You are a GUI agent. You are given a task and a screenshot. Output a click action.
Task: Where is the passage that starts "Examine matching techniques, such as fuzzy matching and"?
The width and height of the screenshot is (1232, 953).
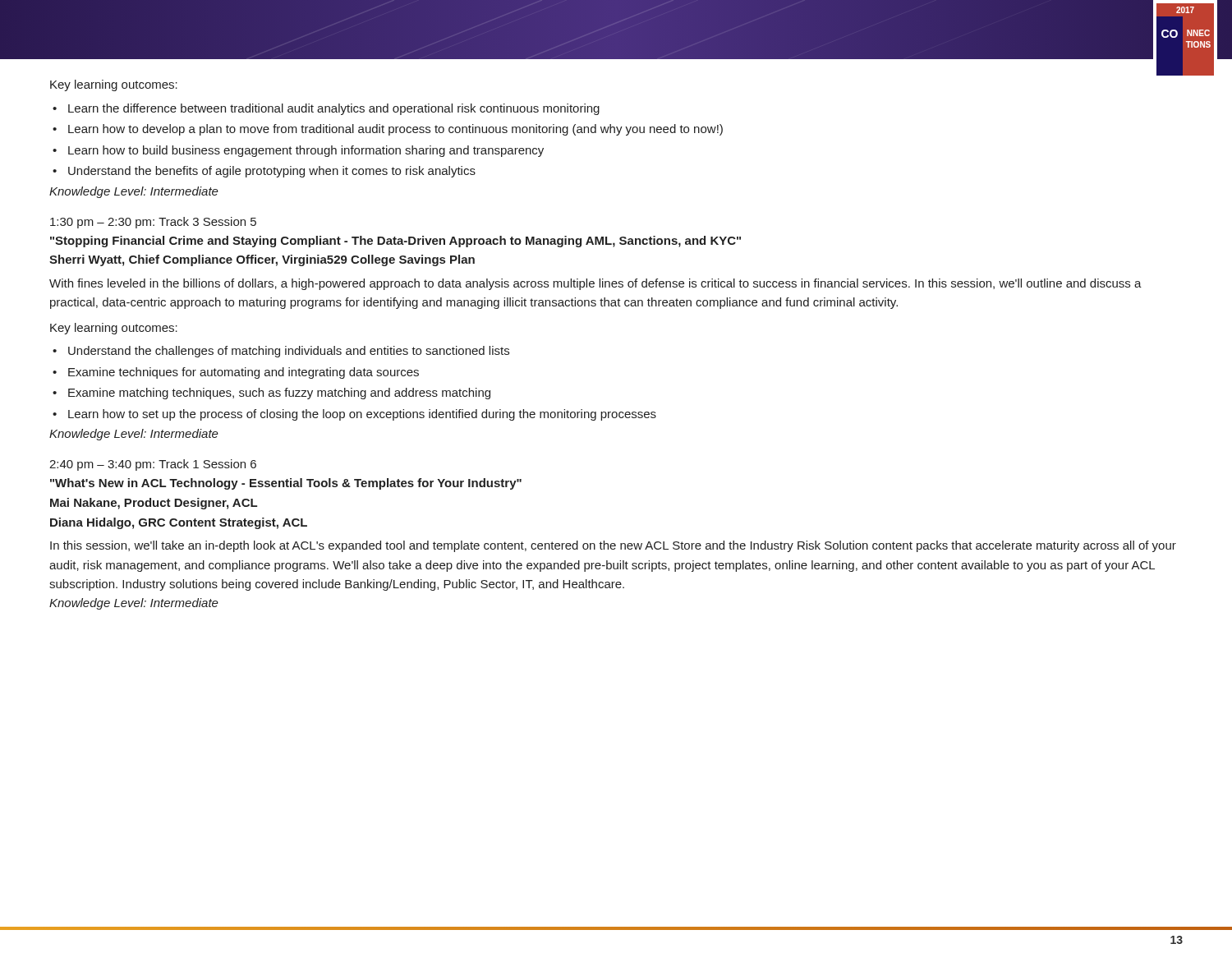click(279, 392)
